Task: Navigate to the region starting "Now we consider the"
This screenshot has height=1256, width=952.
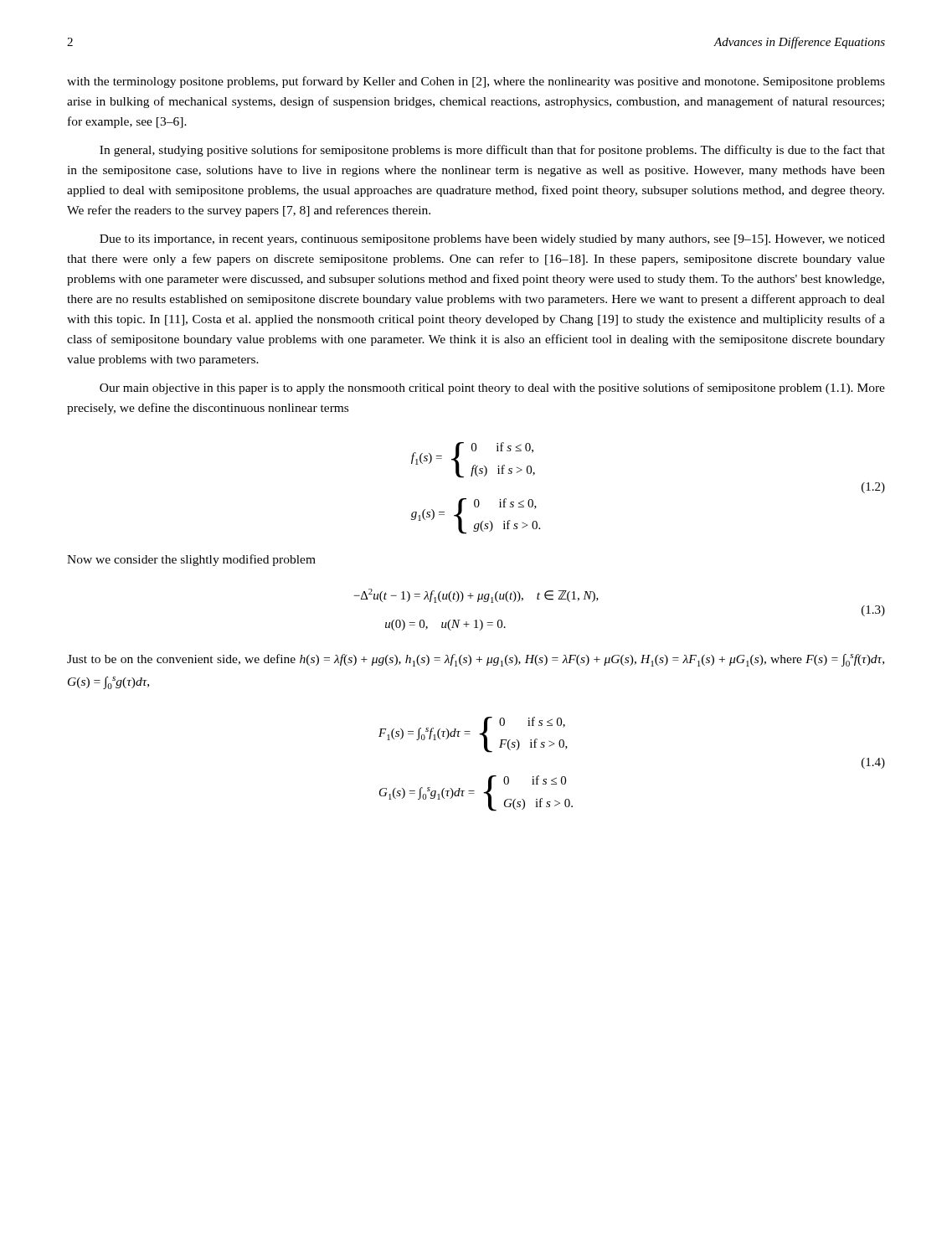Action: 191,560
